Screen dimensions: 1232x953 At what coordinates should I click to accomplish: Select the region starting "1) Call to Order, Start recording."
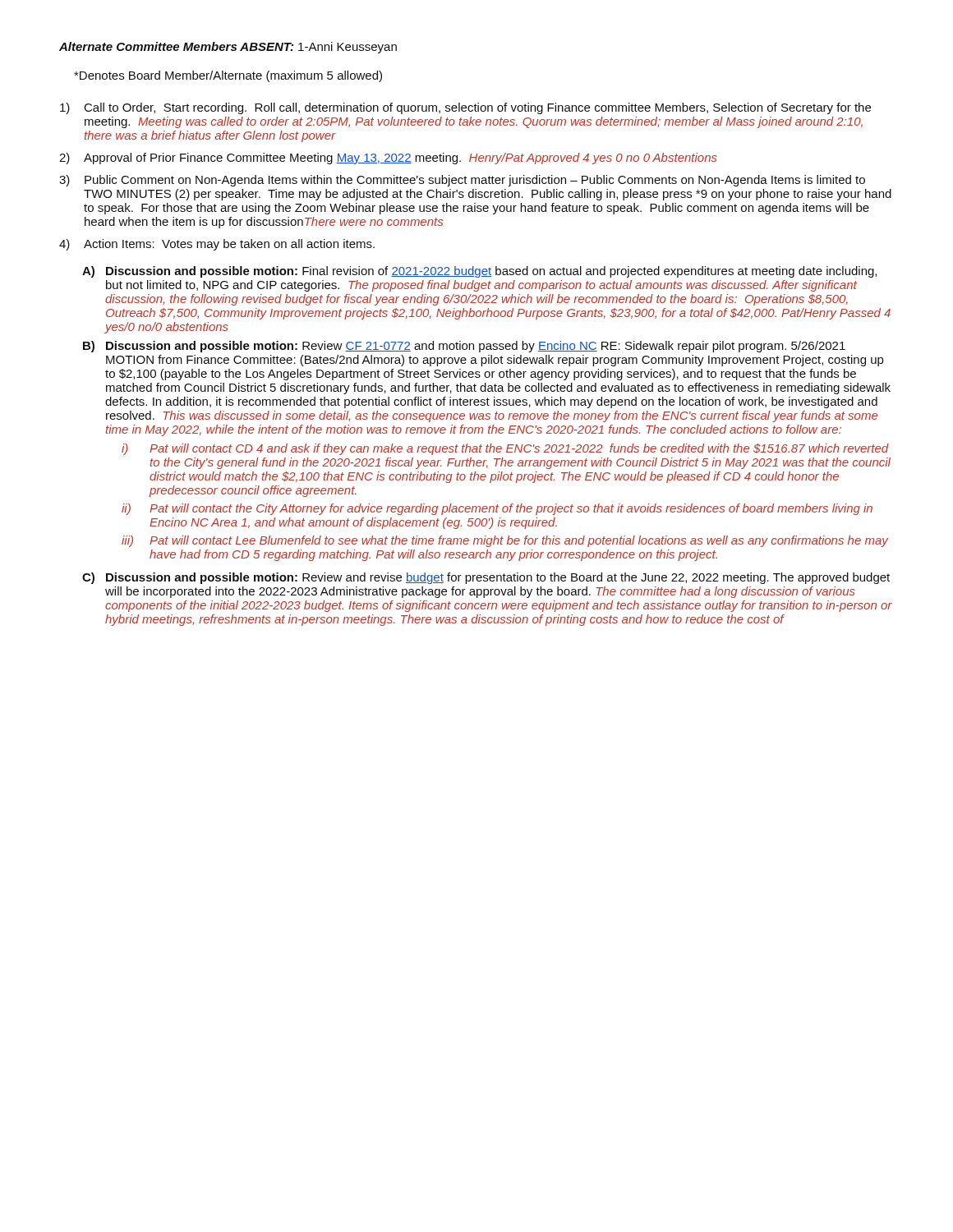point(476,121)
